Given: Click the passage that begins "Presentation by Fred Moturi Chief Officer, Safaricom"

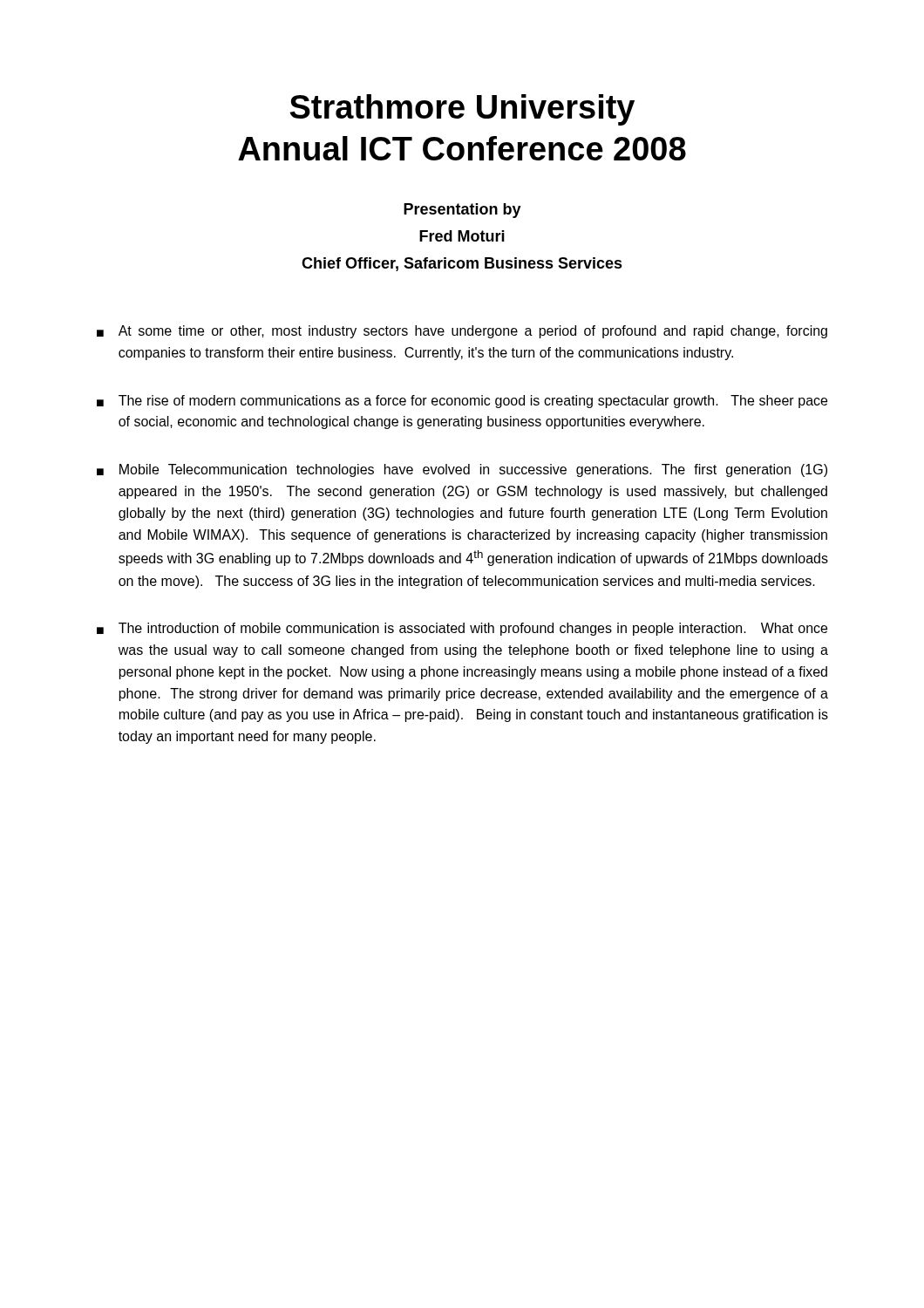Looking at the screenshot, I should 462,237.
